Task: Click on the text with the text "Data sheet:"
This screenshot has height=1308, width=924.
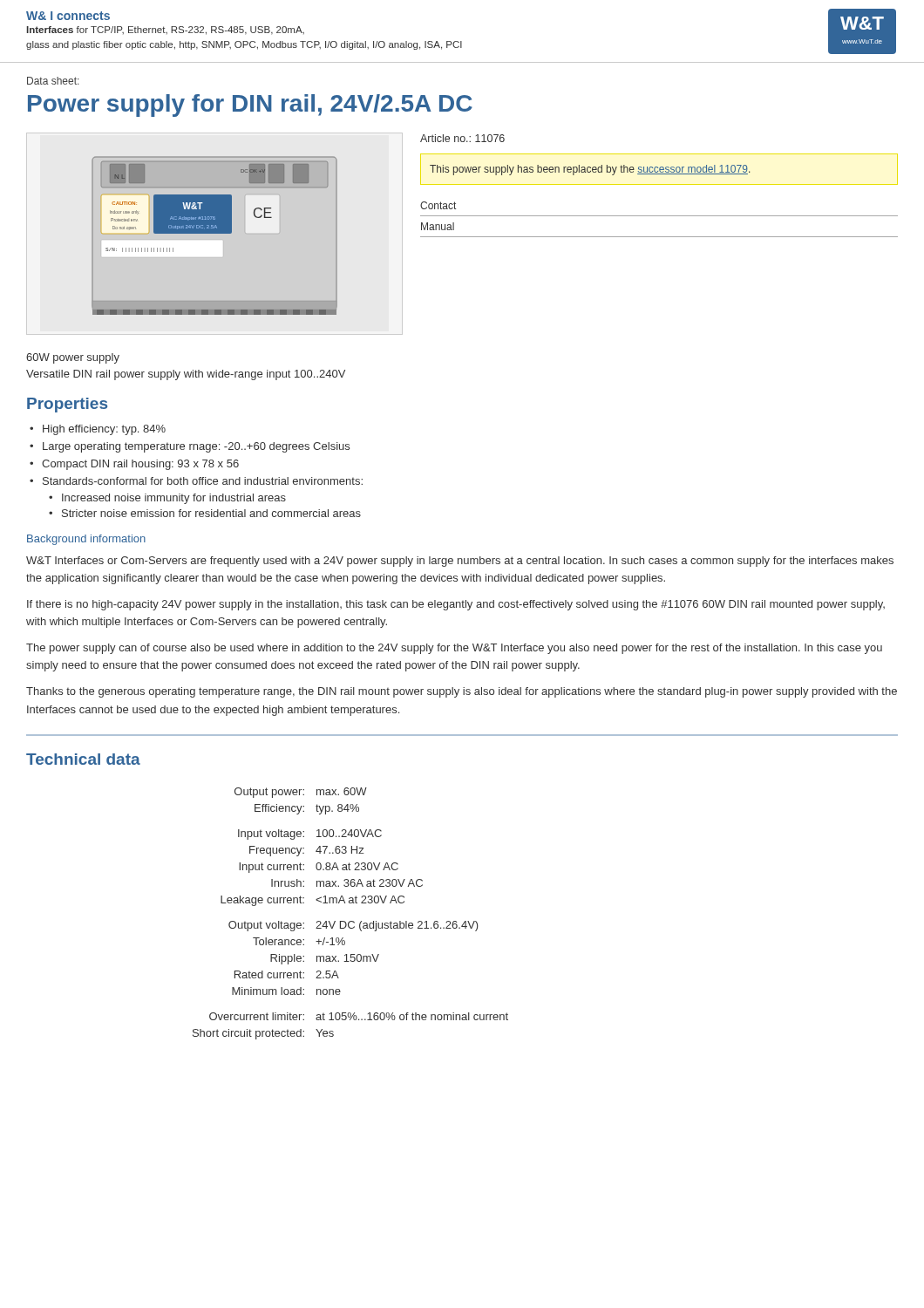Action: point(53,81)
